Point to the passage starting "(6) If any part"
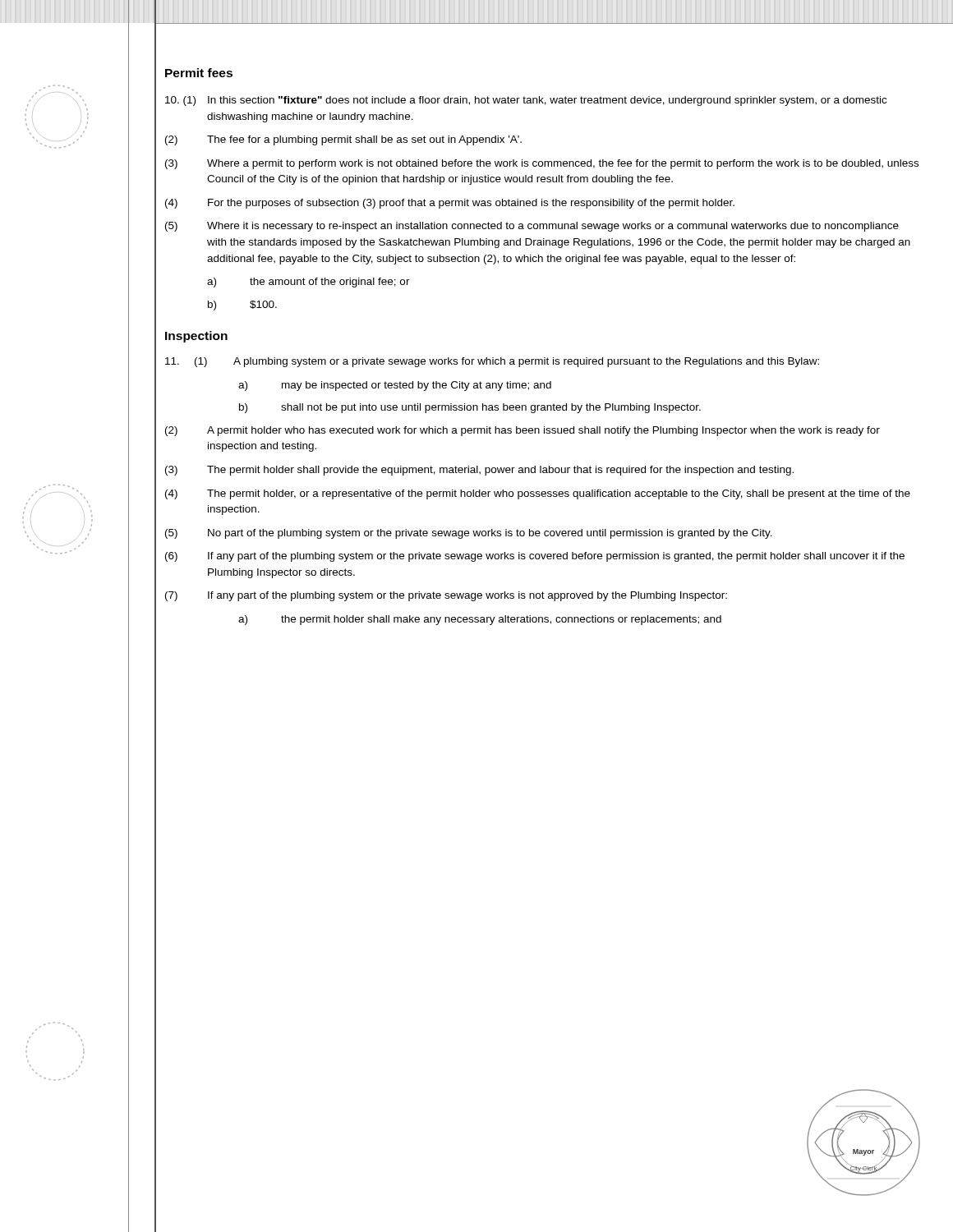The width and height of the screenshot is (953, 1232). pyautogui.click(x=542, y=564)
